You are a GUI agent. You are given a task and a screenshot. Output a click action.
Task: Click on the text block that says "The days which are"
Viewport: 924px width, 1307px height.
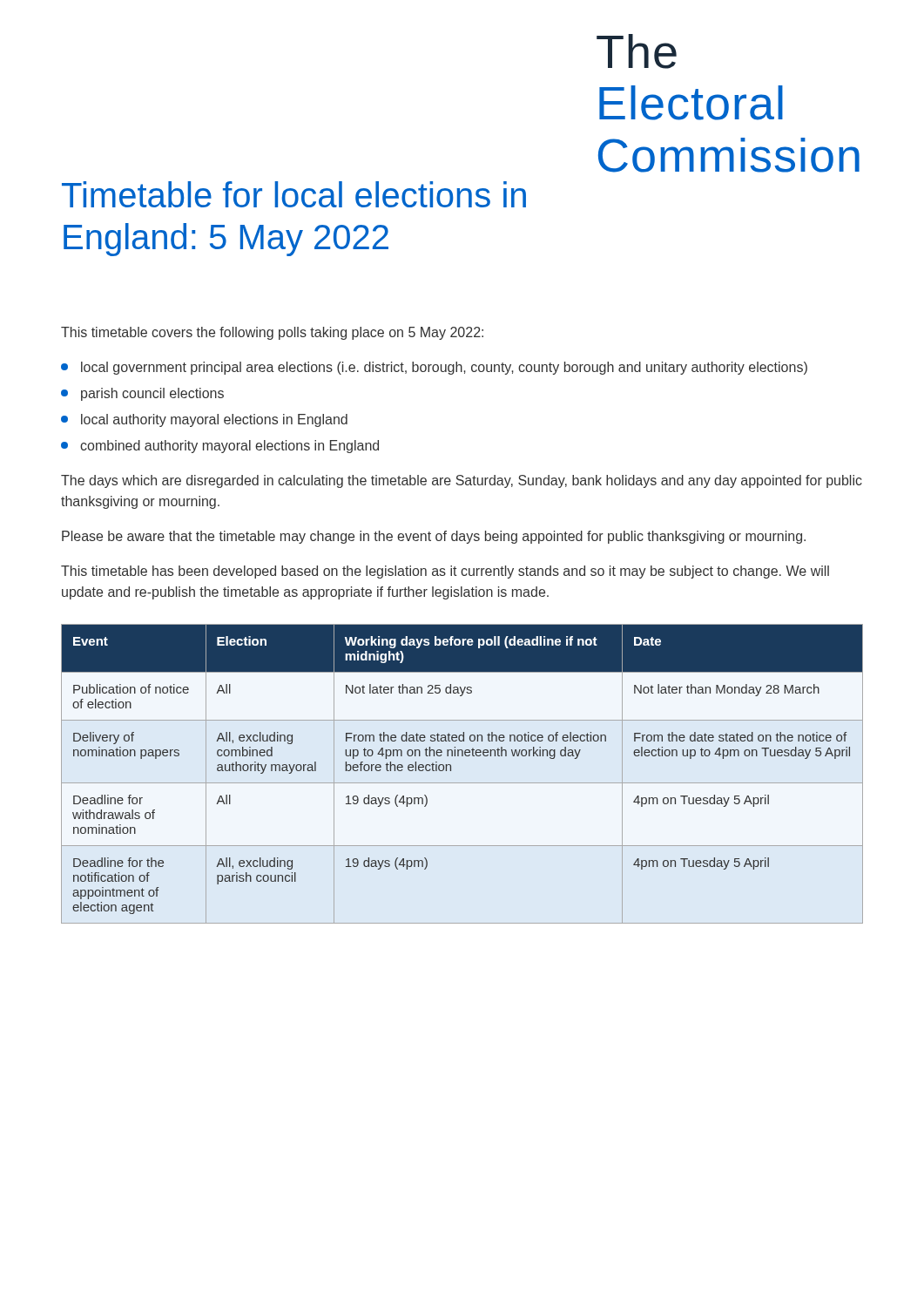462,491
